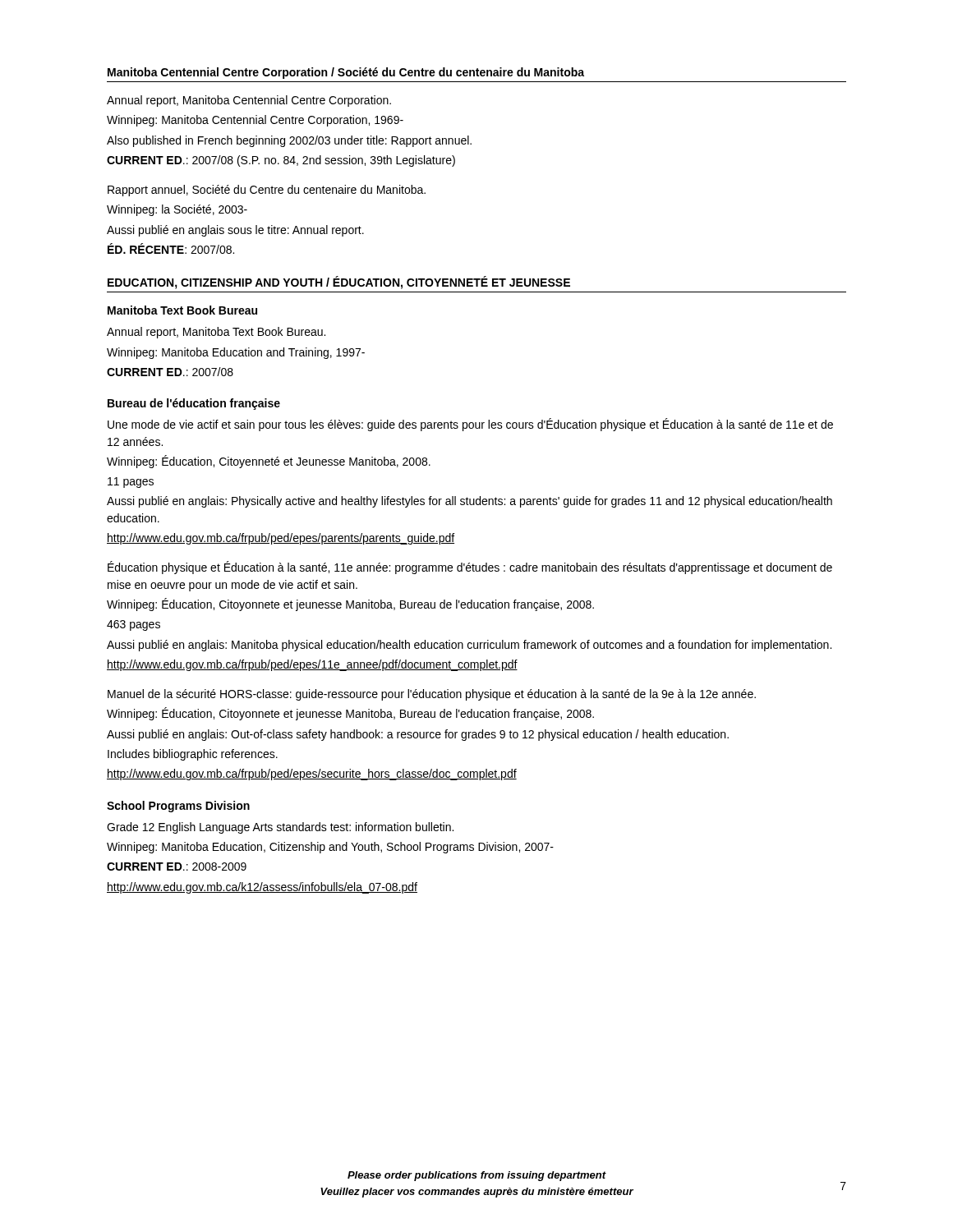953x1232 pixels.
Task: Select the passage starting "EDUCATION, CITIZENSHIP AND YOUTH /"
Action: tap(339, 283)
